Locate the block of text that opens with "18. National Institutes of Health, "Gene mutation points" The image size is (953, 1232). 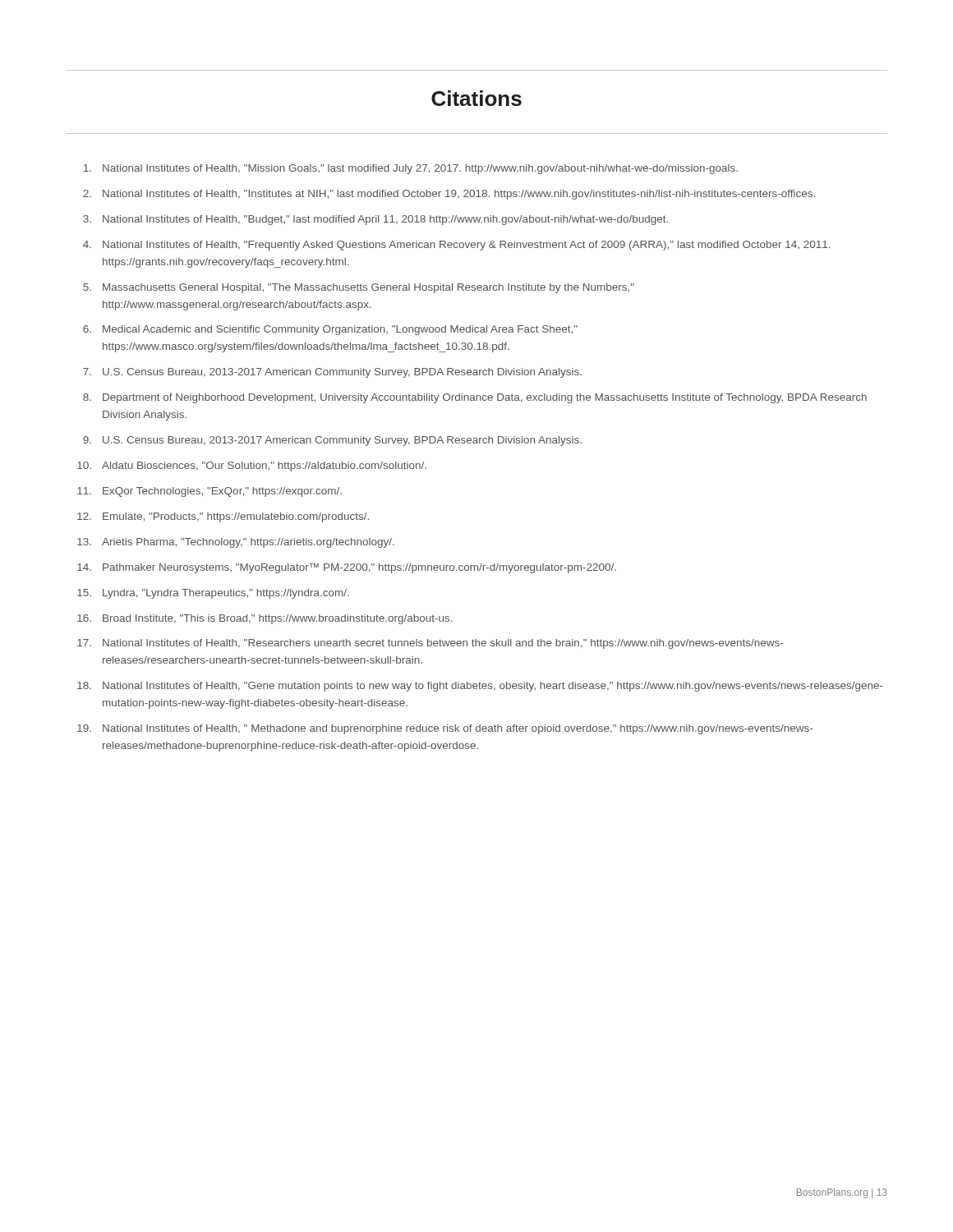[x=476, y=695]
